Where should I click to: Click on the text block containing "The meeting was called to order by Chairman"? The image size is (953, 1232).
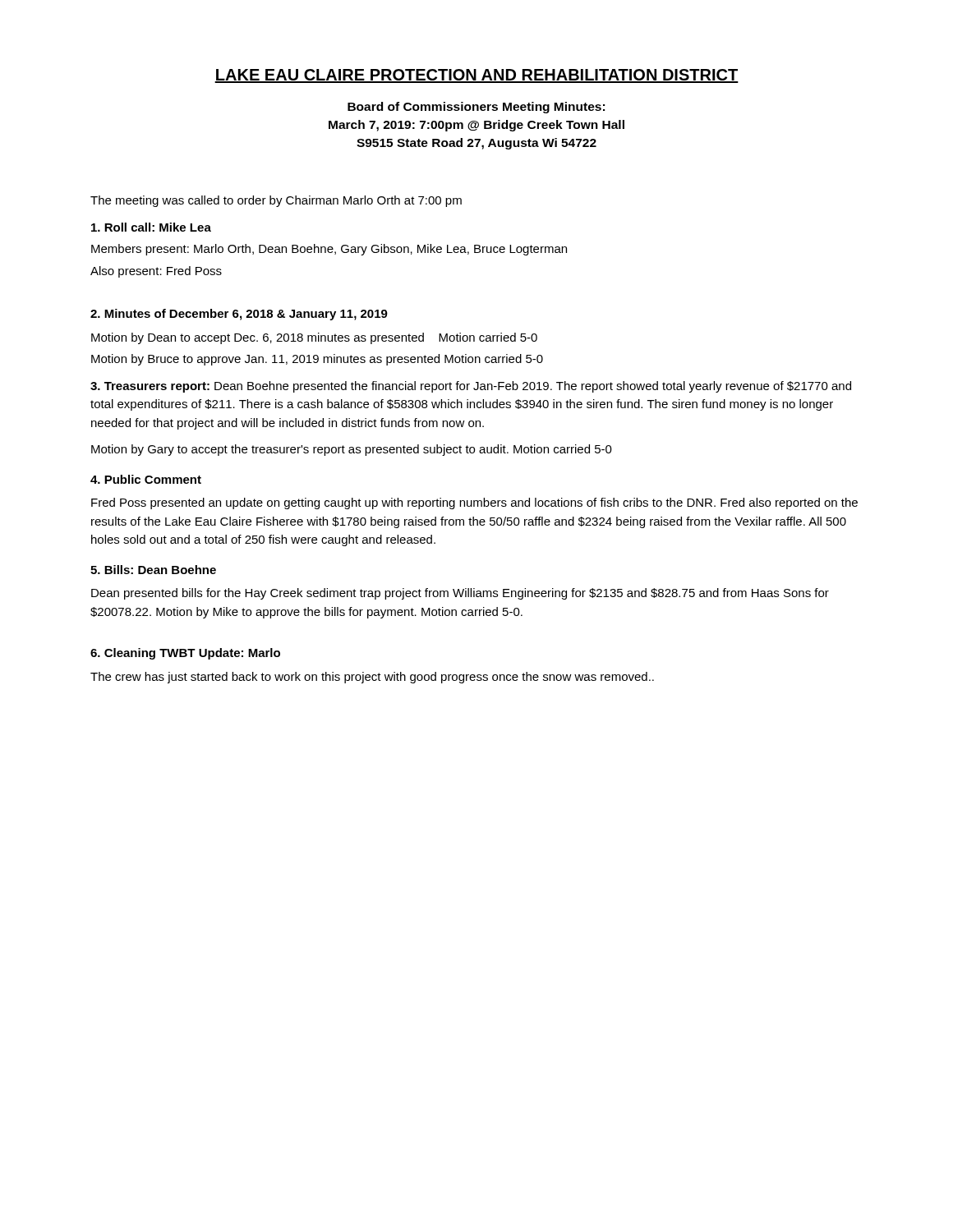[276, 200]
